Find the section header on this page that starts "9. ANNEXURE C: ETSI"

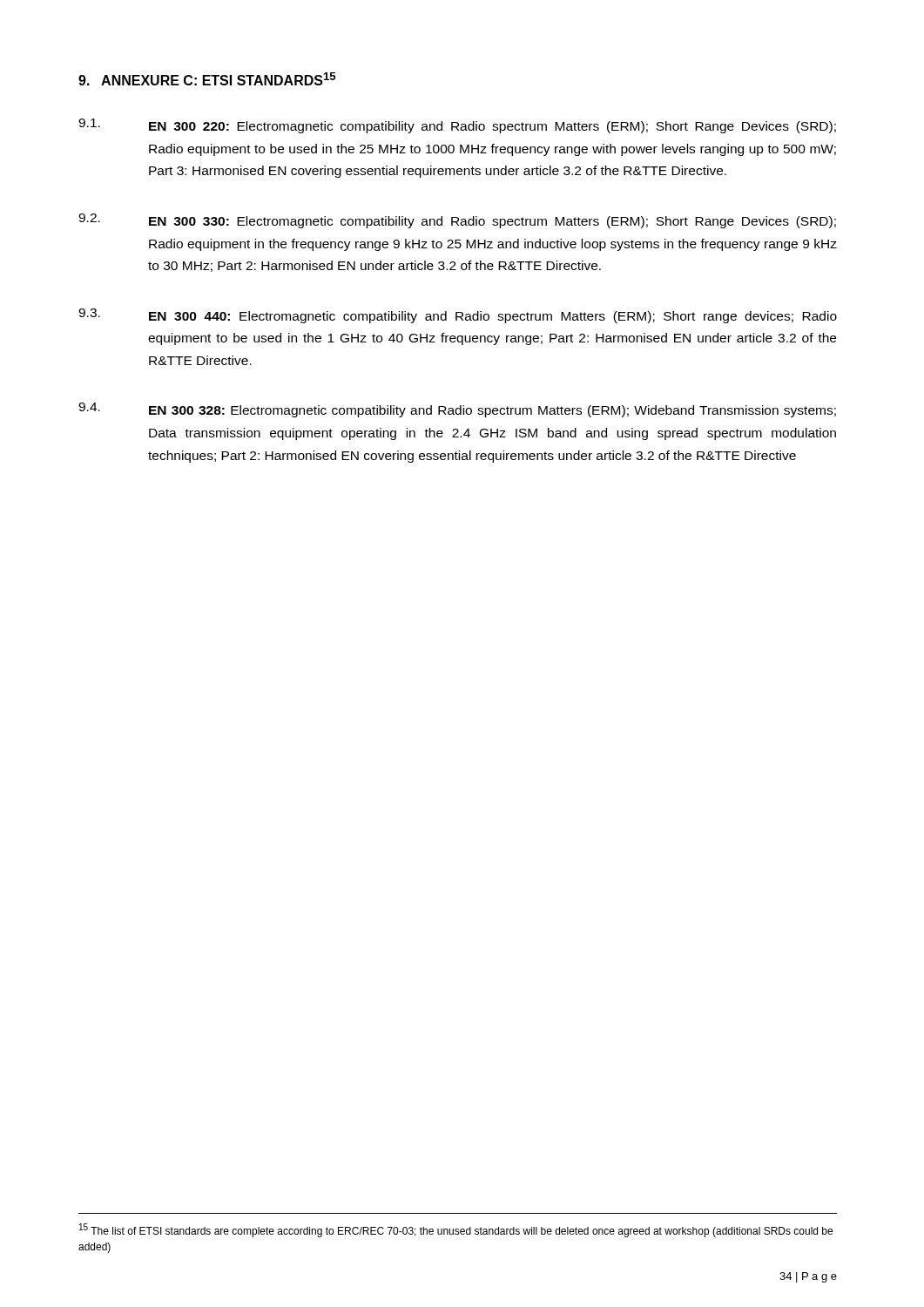pyautogui.click(x=207, y=79)
